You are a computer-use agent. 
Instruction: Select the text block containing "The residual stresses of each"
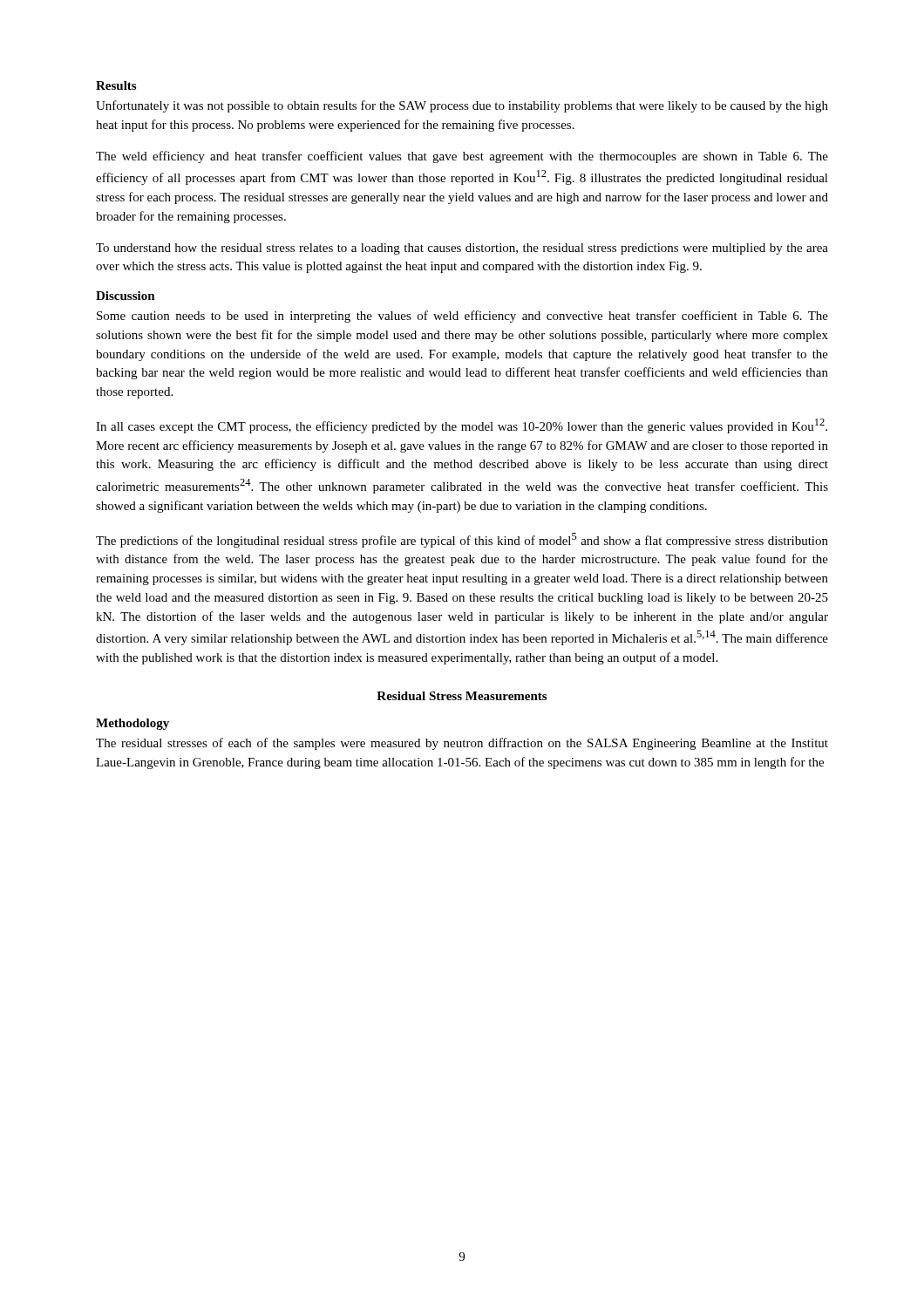point(462,753)
